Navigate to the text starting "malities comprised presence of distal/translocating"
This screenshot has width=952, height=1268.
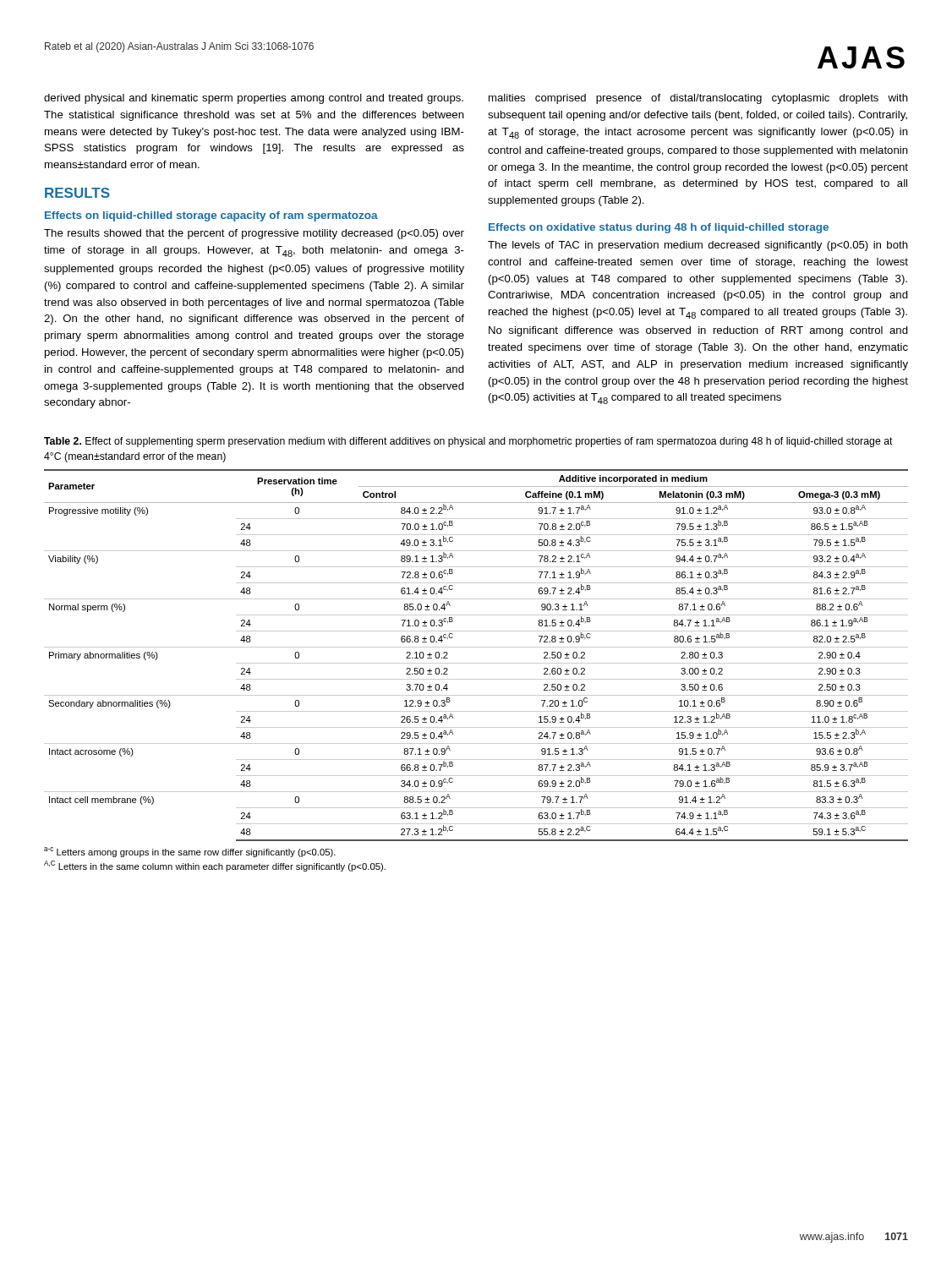[x=698, y=149]
